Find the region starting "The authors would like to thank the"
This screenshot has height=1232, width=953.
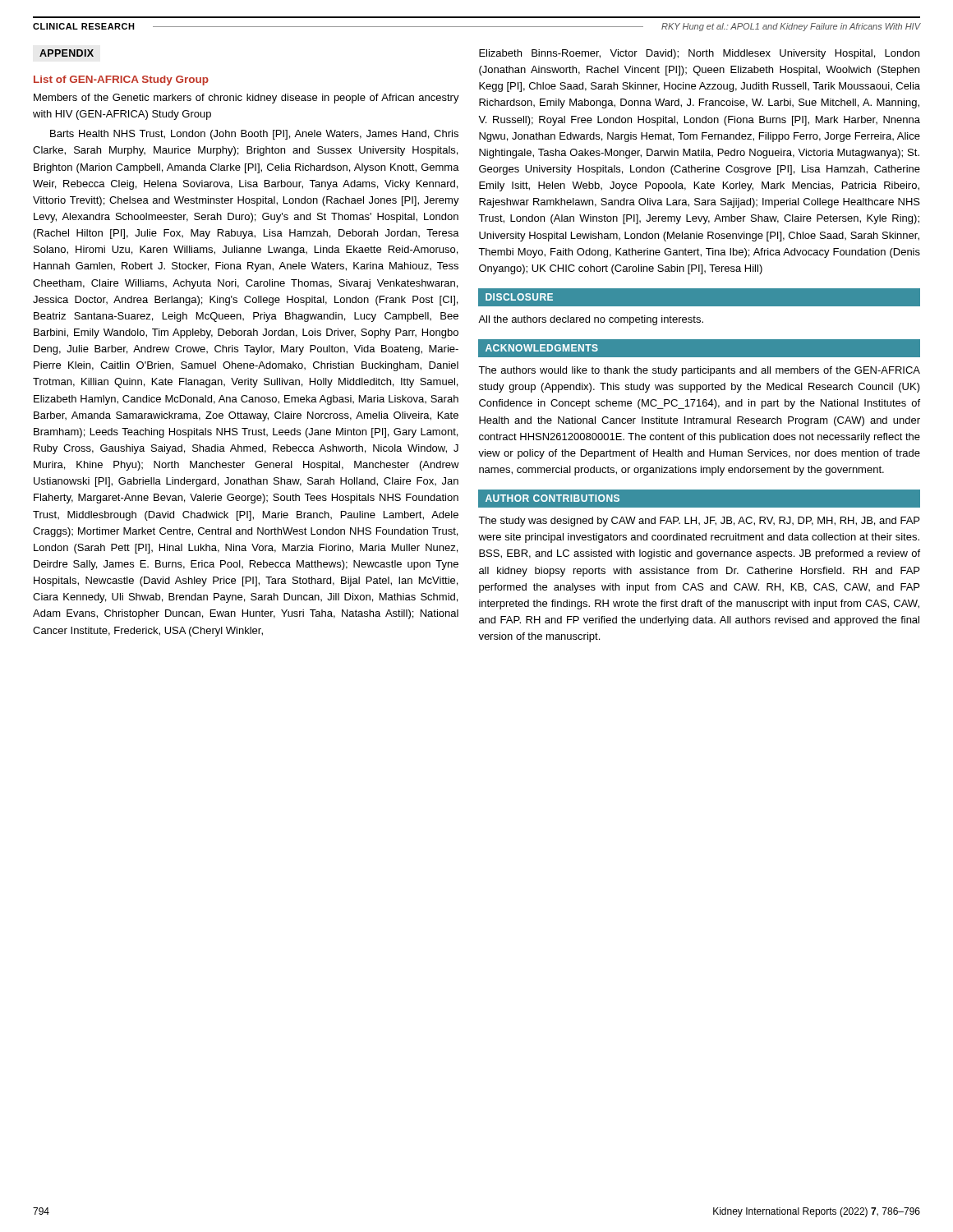point(699,420)
